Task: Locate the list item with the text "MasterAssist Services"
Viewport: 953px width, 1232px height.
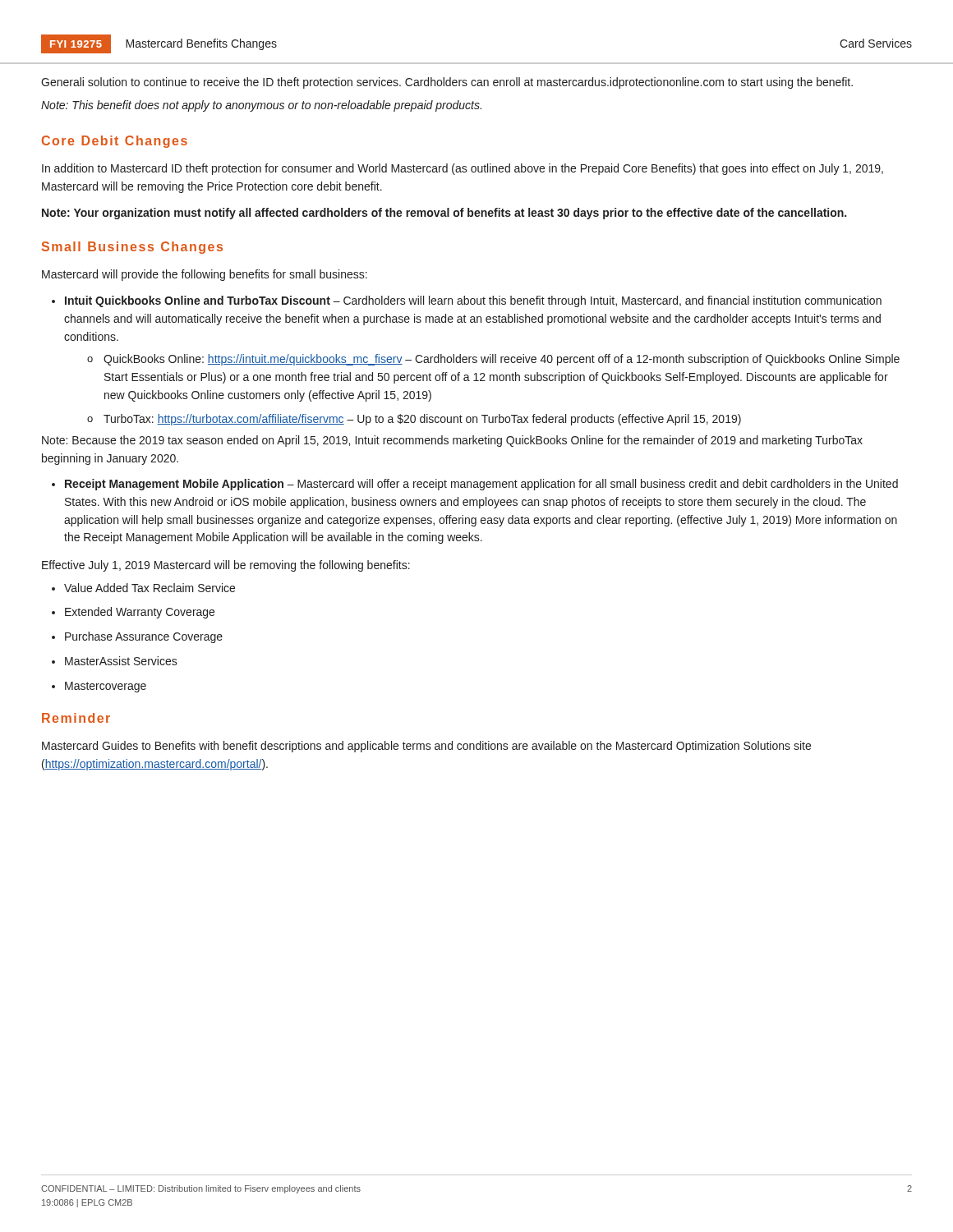Action: tap(121, 661)
